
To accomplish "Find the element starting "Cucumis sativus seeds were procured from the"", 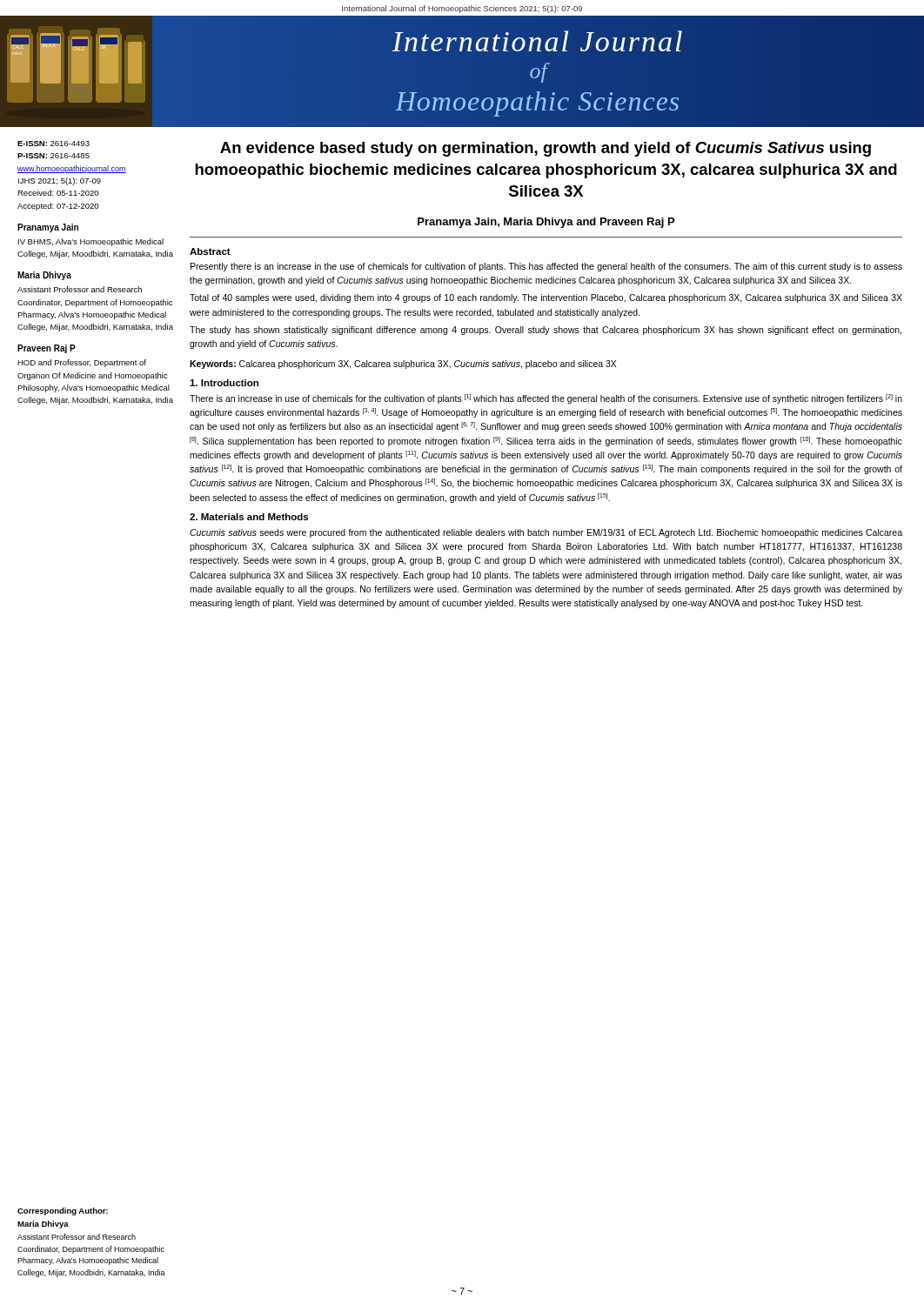I will click(546, 568).
